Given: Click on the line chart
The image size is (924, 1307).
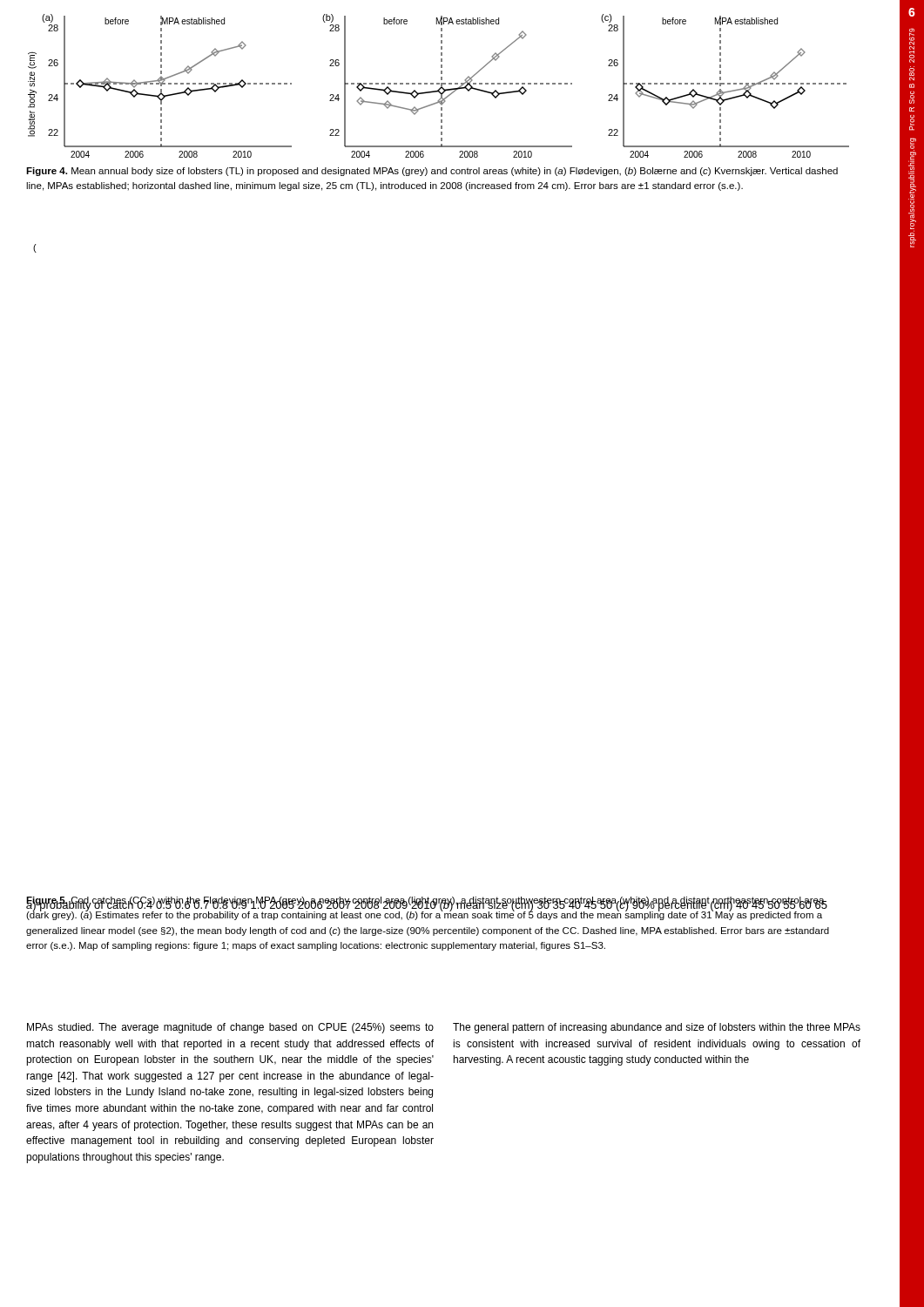Looking at the screenshot, I should pos(449,98).
